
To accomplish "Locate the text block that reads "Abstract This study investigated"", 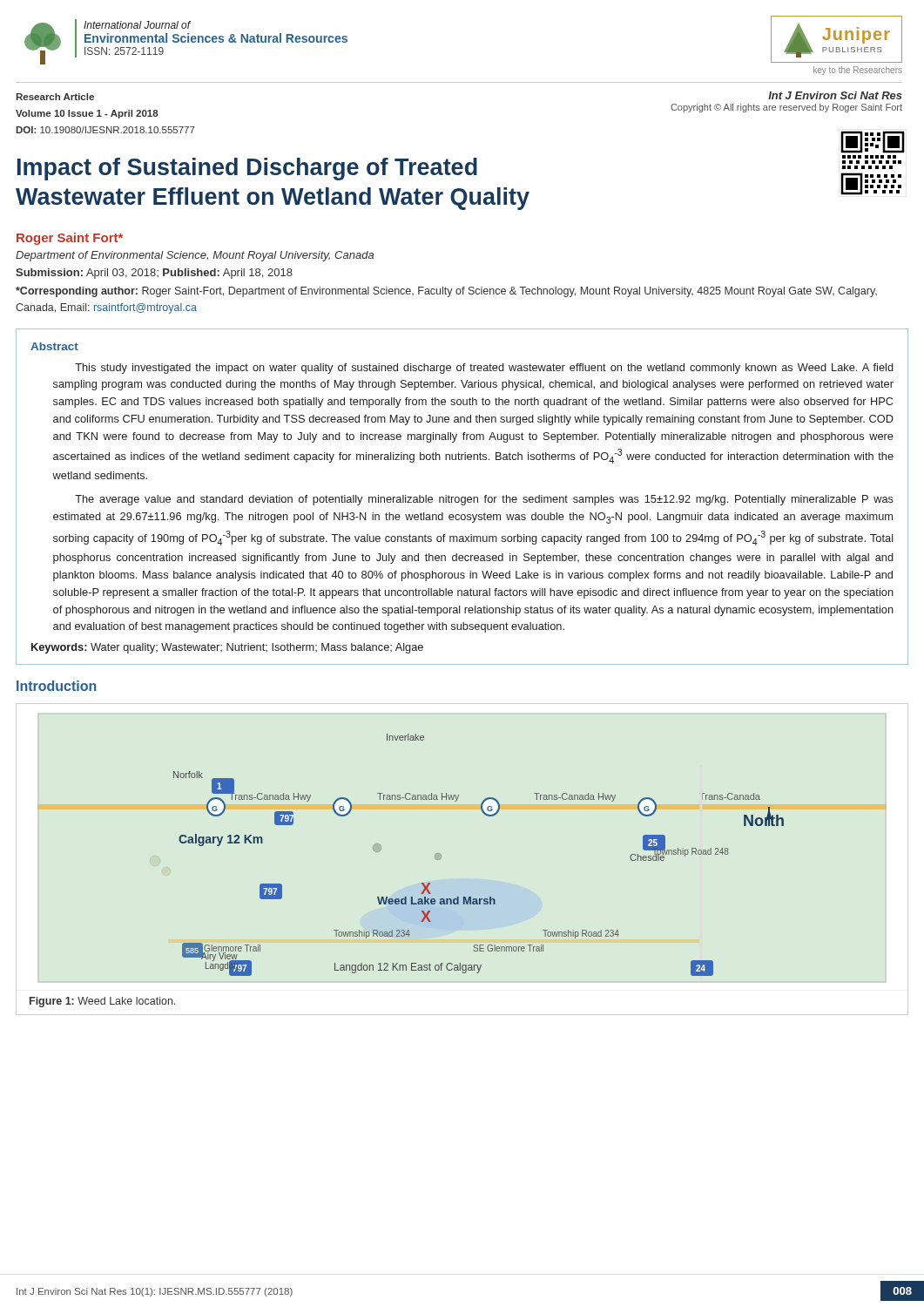I will click(462, 497).
